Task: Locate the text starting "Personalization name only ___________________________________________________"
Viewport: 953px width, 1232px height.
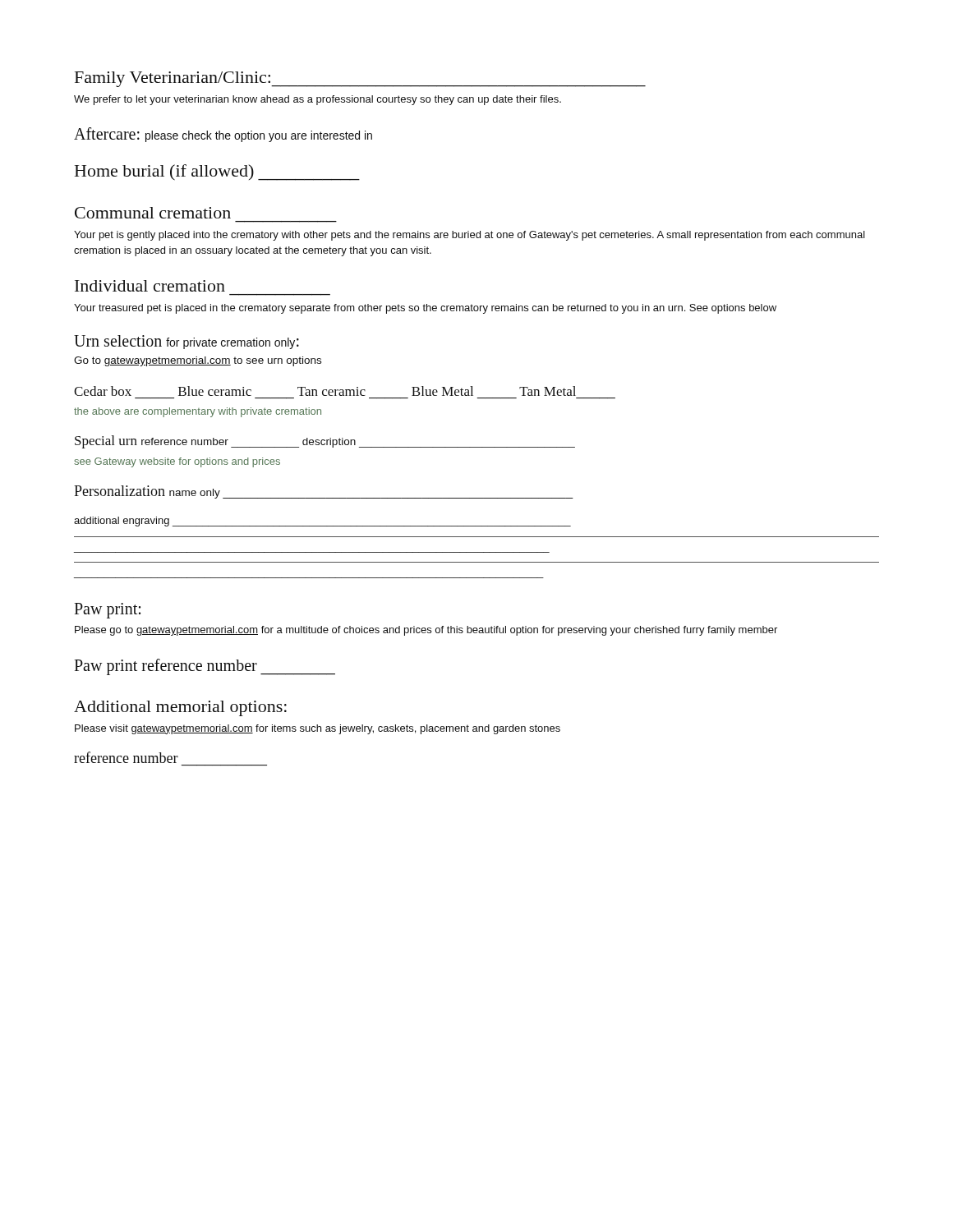Action: [476, 491]
